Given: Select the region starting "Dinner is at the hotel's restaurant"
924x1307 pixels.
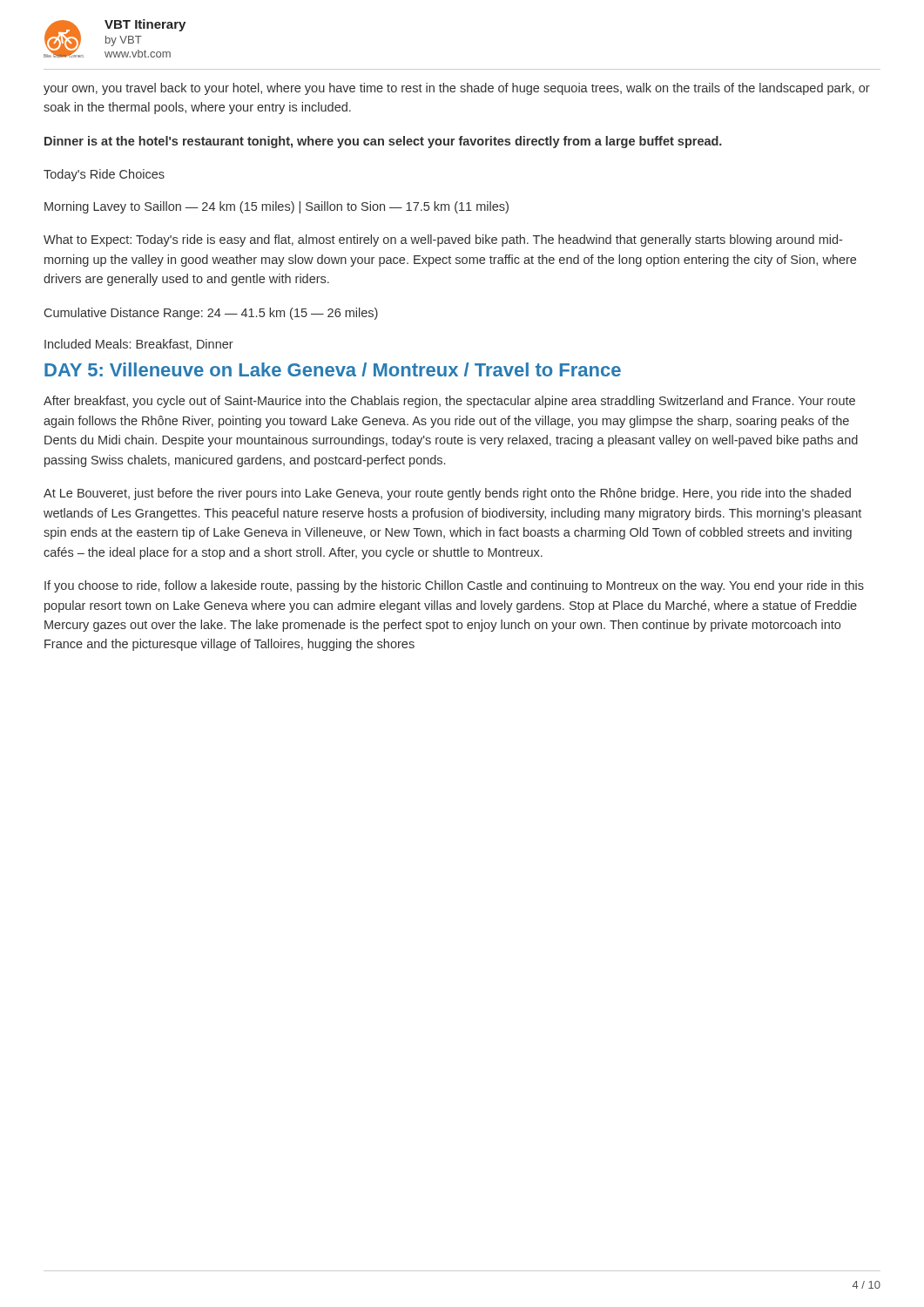Looking at the screenshot, I should click(x=383, y=141).
